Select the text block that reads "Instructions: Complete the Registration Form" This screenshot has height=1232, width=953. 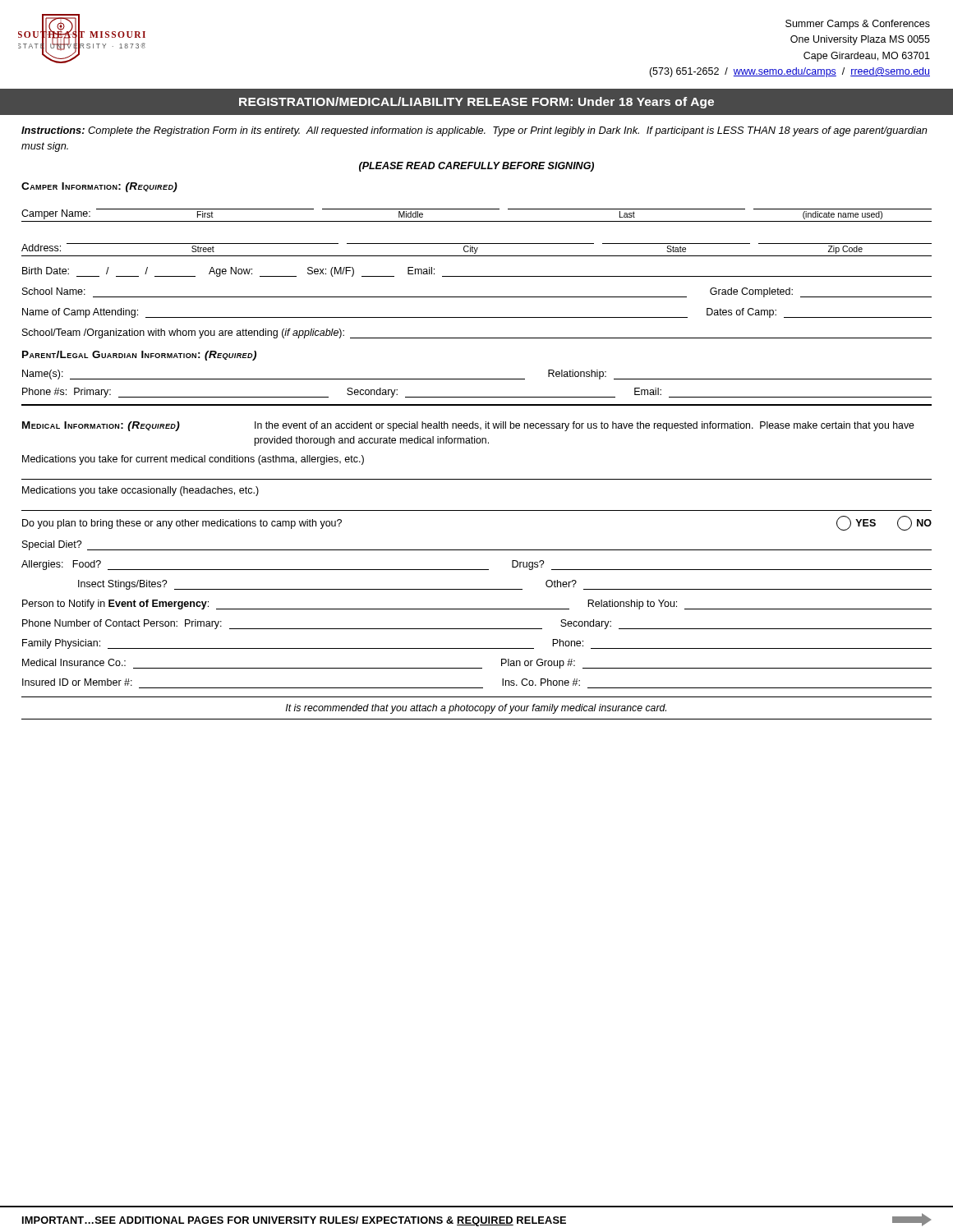click(474, 138)
